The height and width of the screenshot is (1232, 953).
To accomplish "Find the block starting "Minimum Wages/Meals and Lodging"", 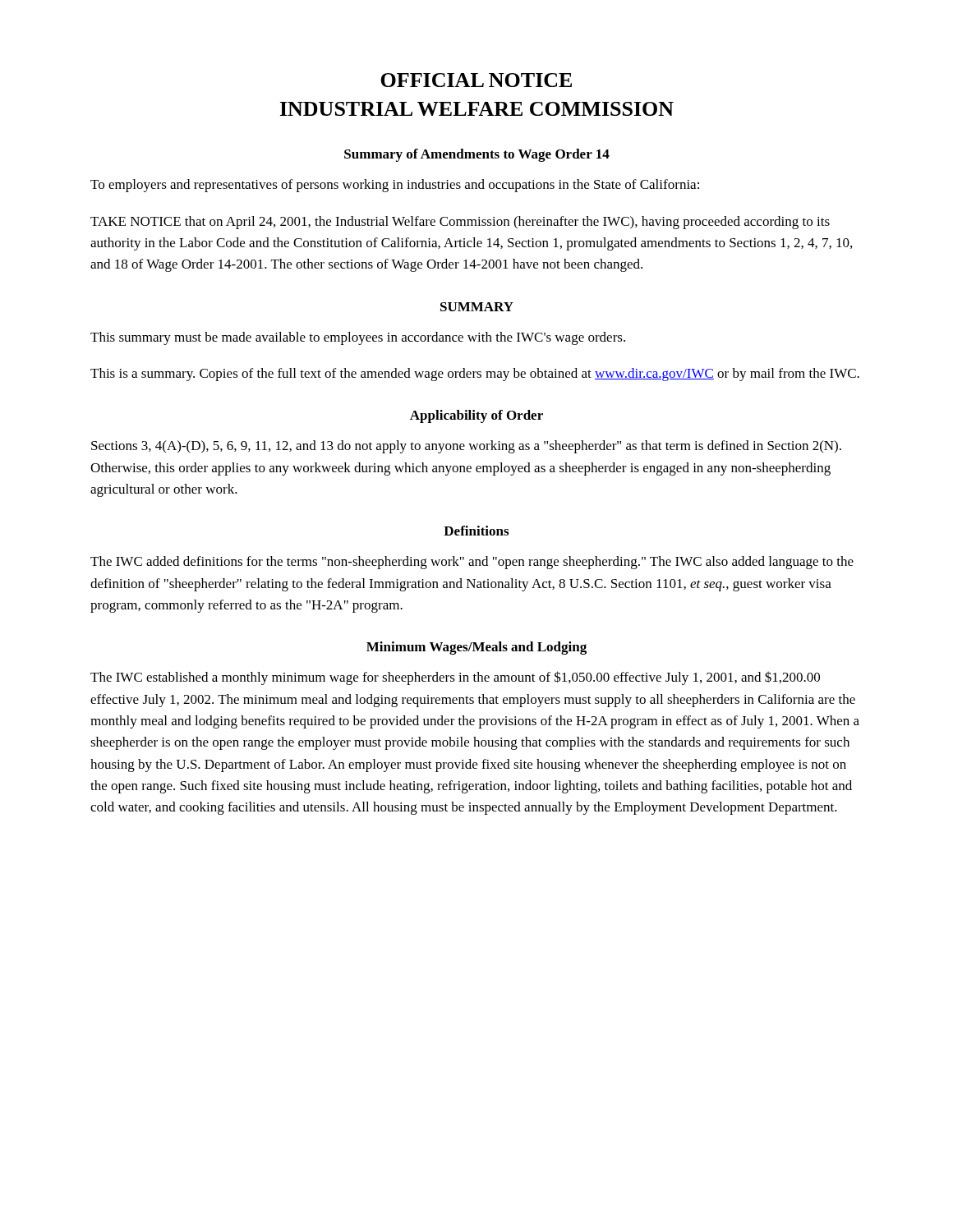I will click(x=476, y=647).
